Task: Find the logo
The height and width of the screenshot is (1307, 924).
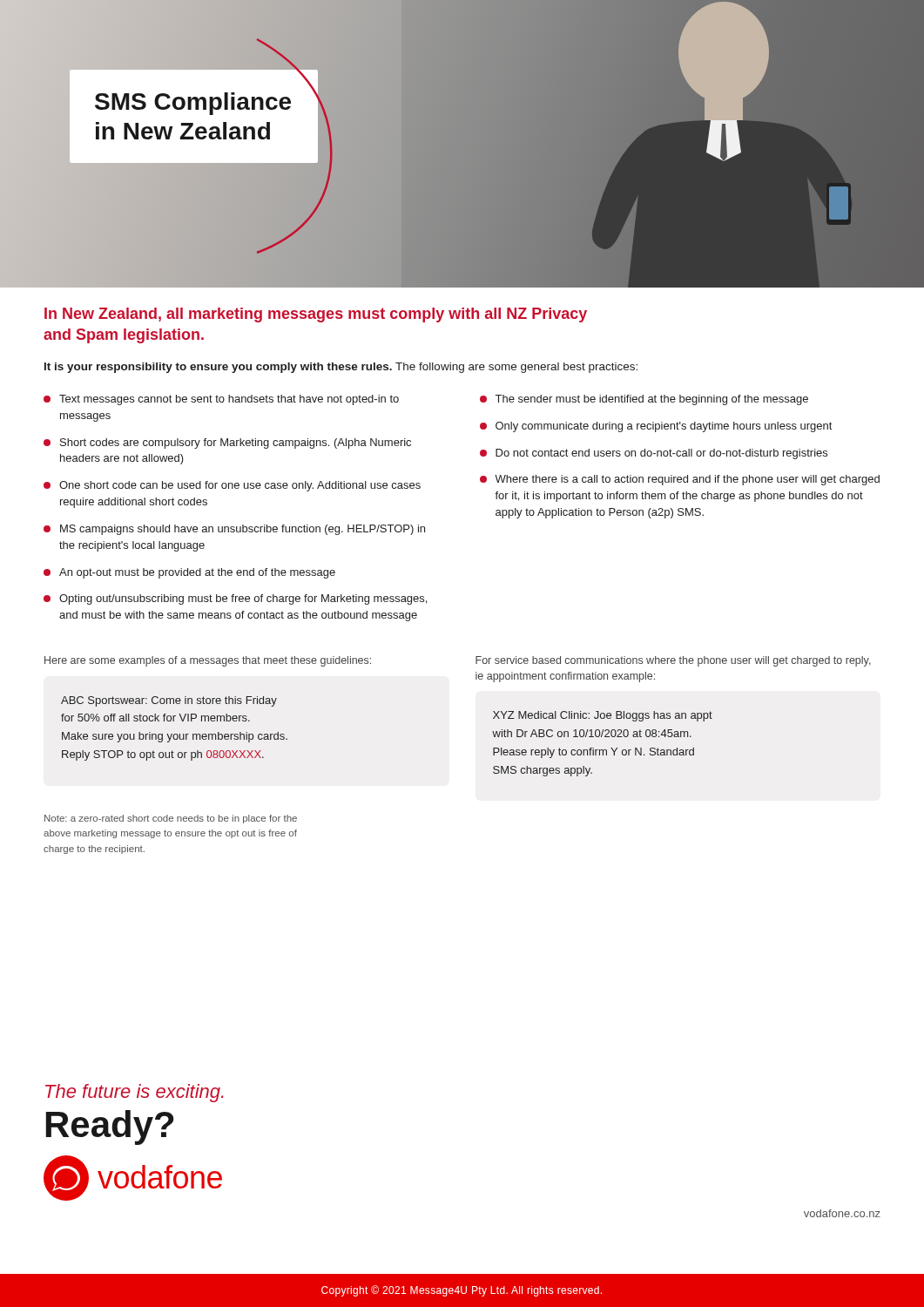Action: 305,1178
